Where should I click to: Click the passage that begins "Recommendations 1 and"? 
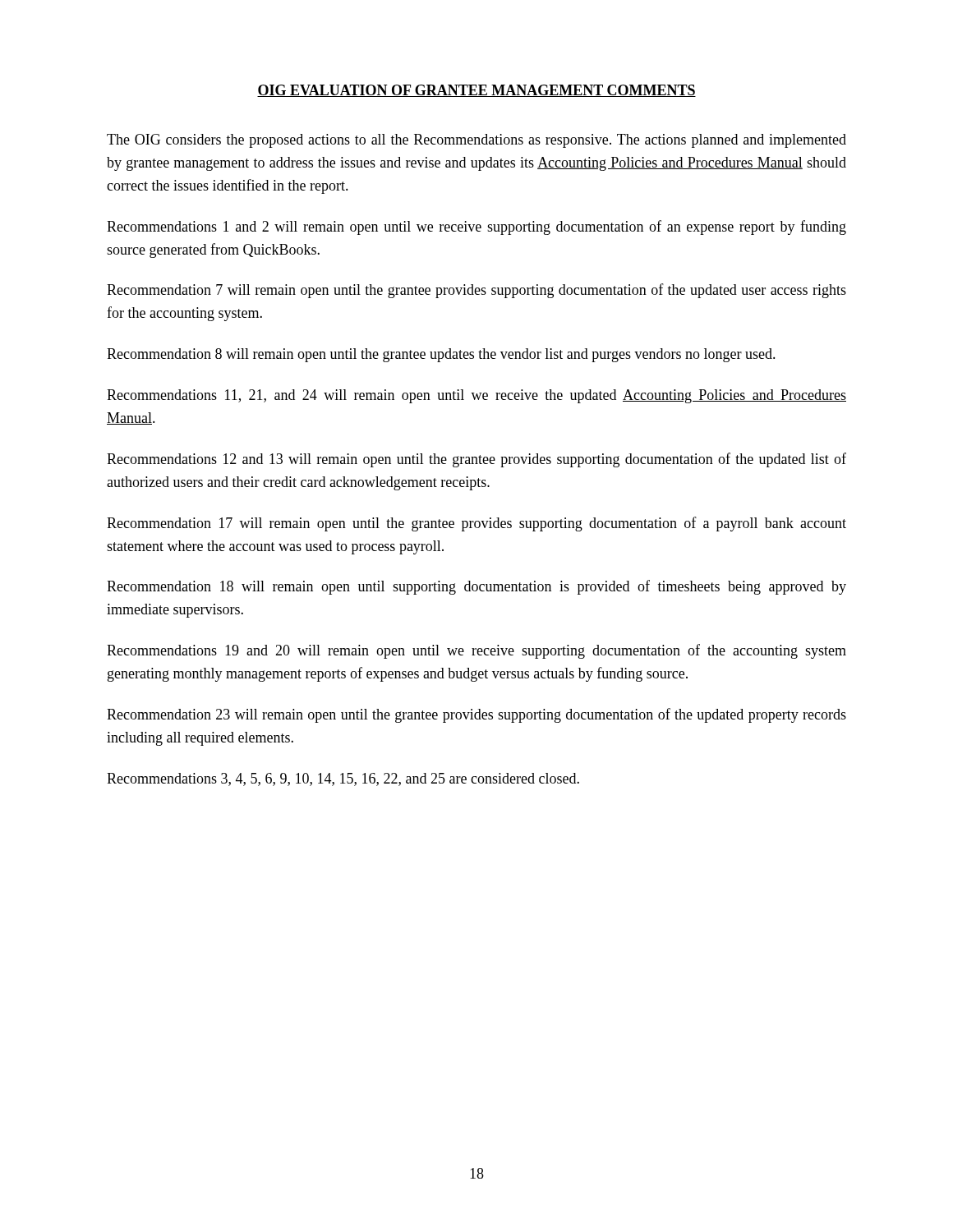pyautogui.click(x=476, y=238)
